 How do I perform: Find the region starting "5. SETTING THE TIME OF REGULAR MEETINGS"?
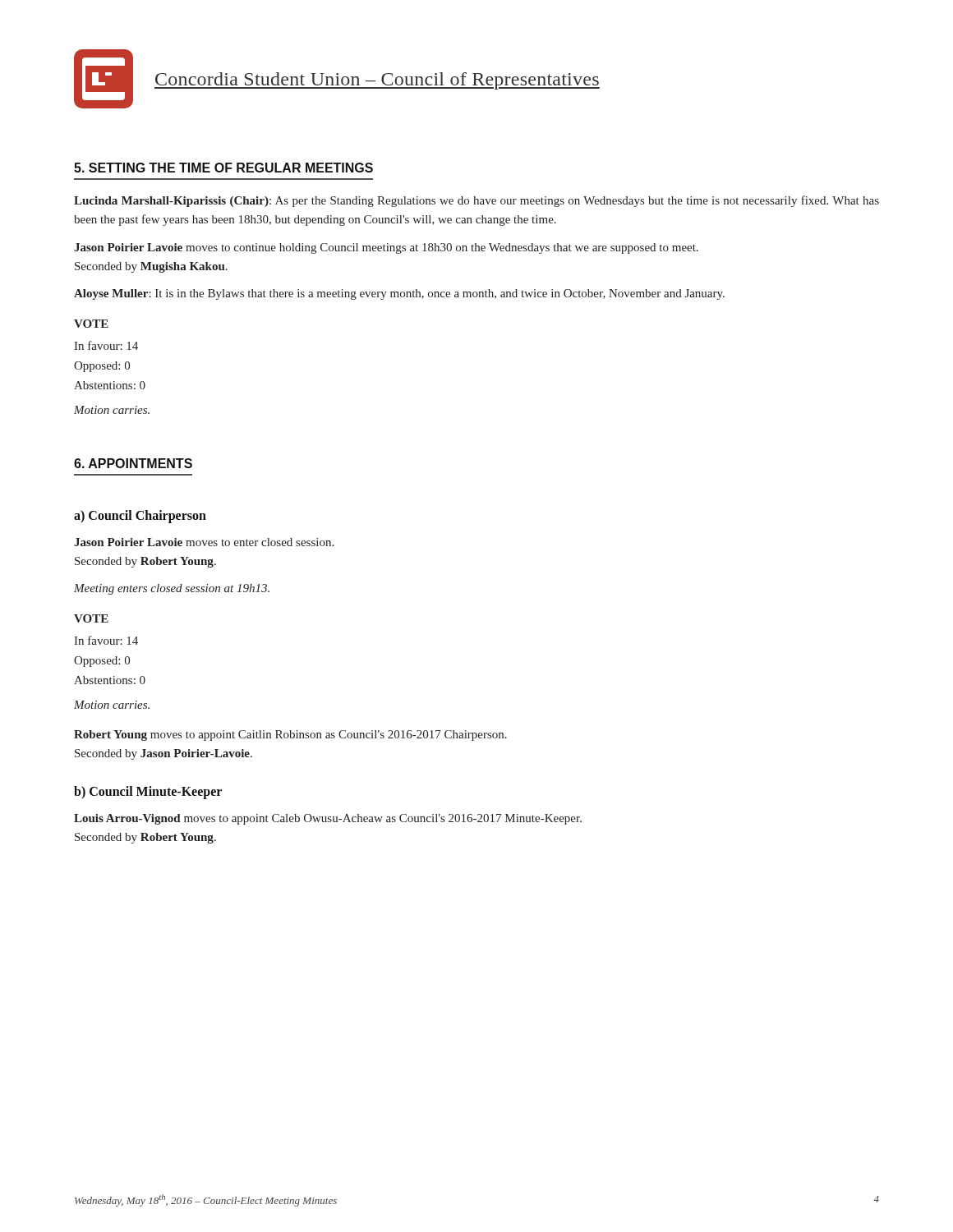[224, 170]
